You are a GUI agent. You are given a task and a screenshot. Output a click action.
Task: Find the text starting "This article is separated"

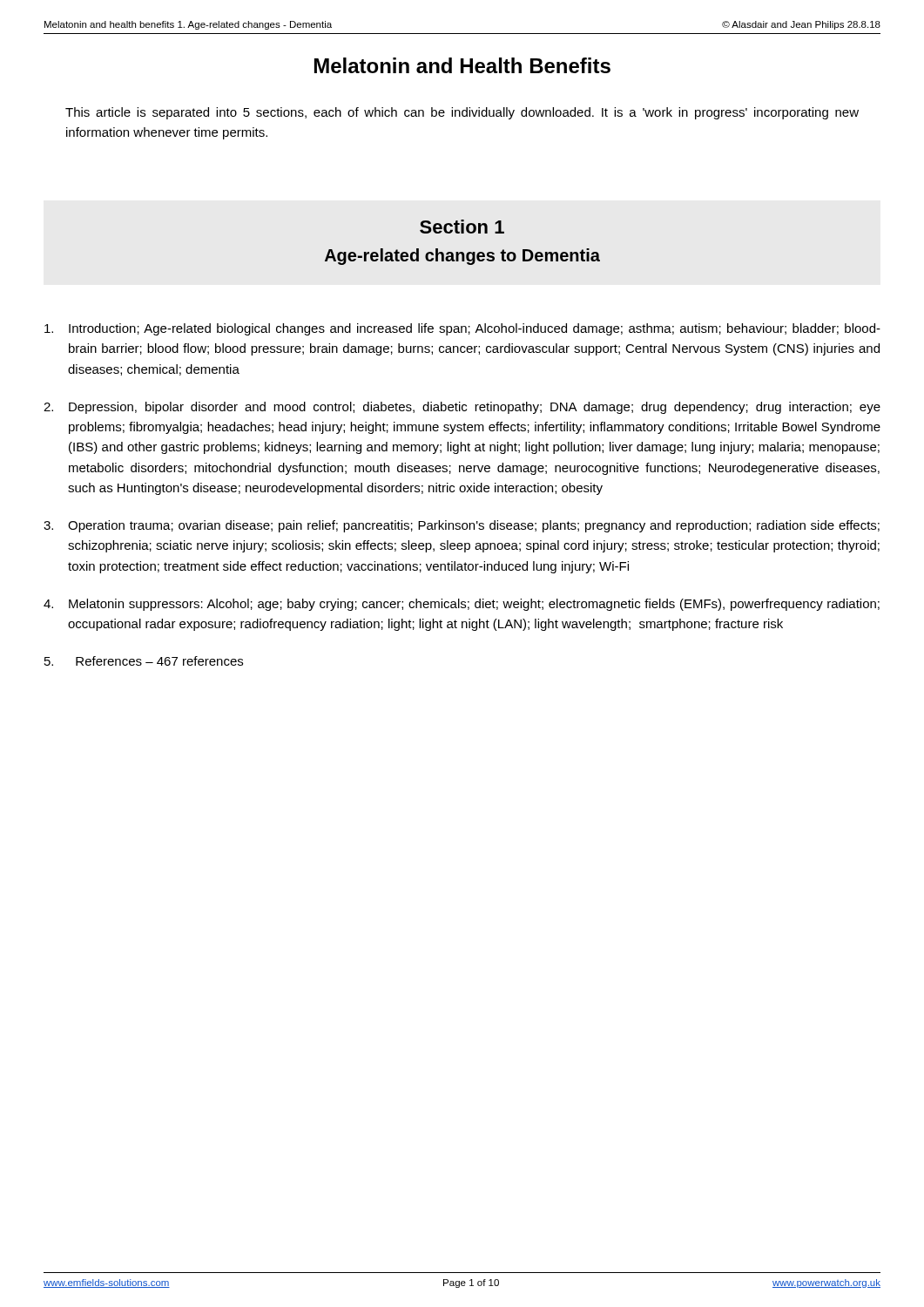tap(462, 122)
